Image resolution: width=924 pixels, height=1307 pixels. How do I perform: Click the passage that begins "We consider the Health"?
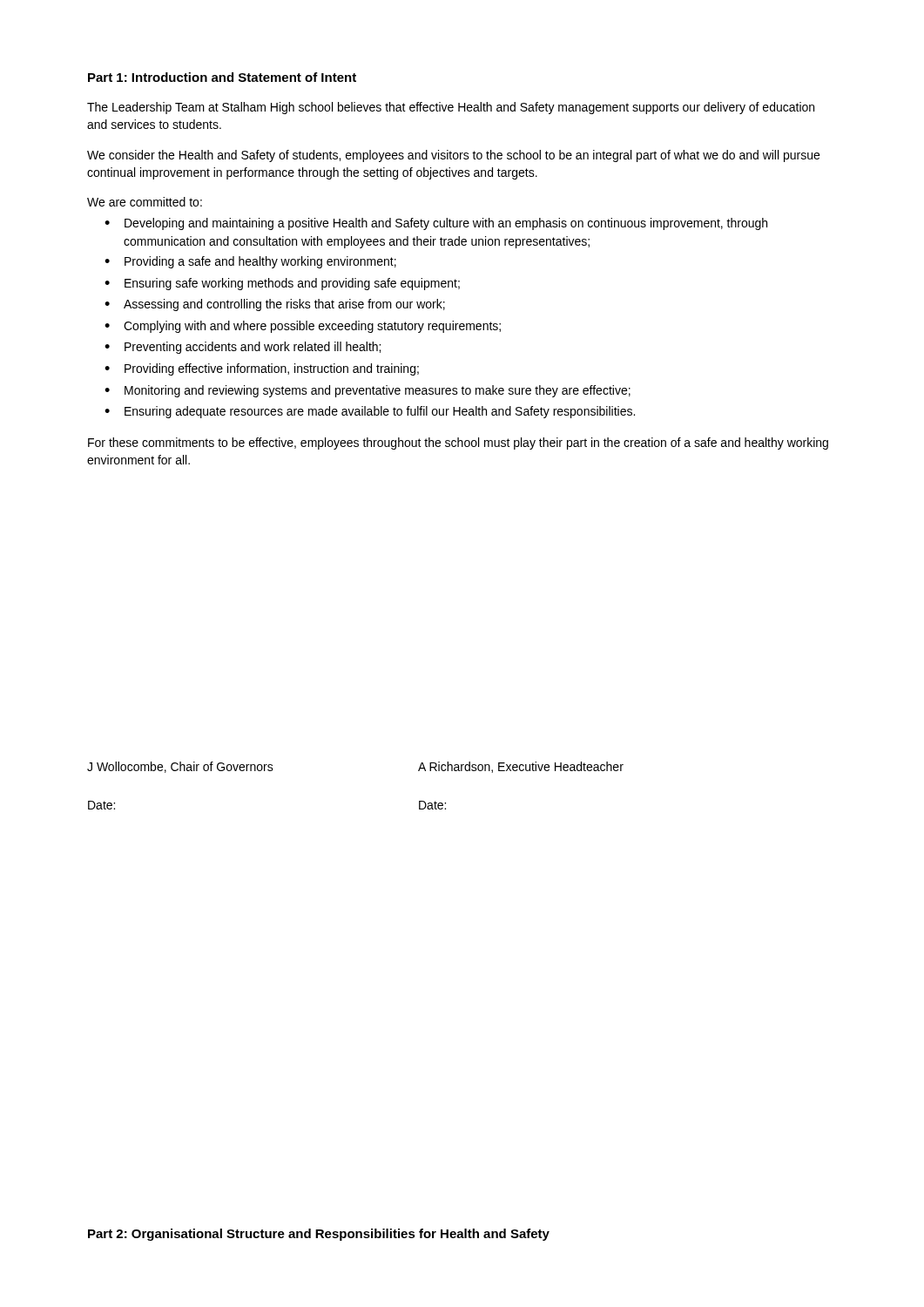tap(454, 164)
